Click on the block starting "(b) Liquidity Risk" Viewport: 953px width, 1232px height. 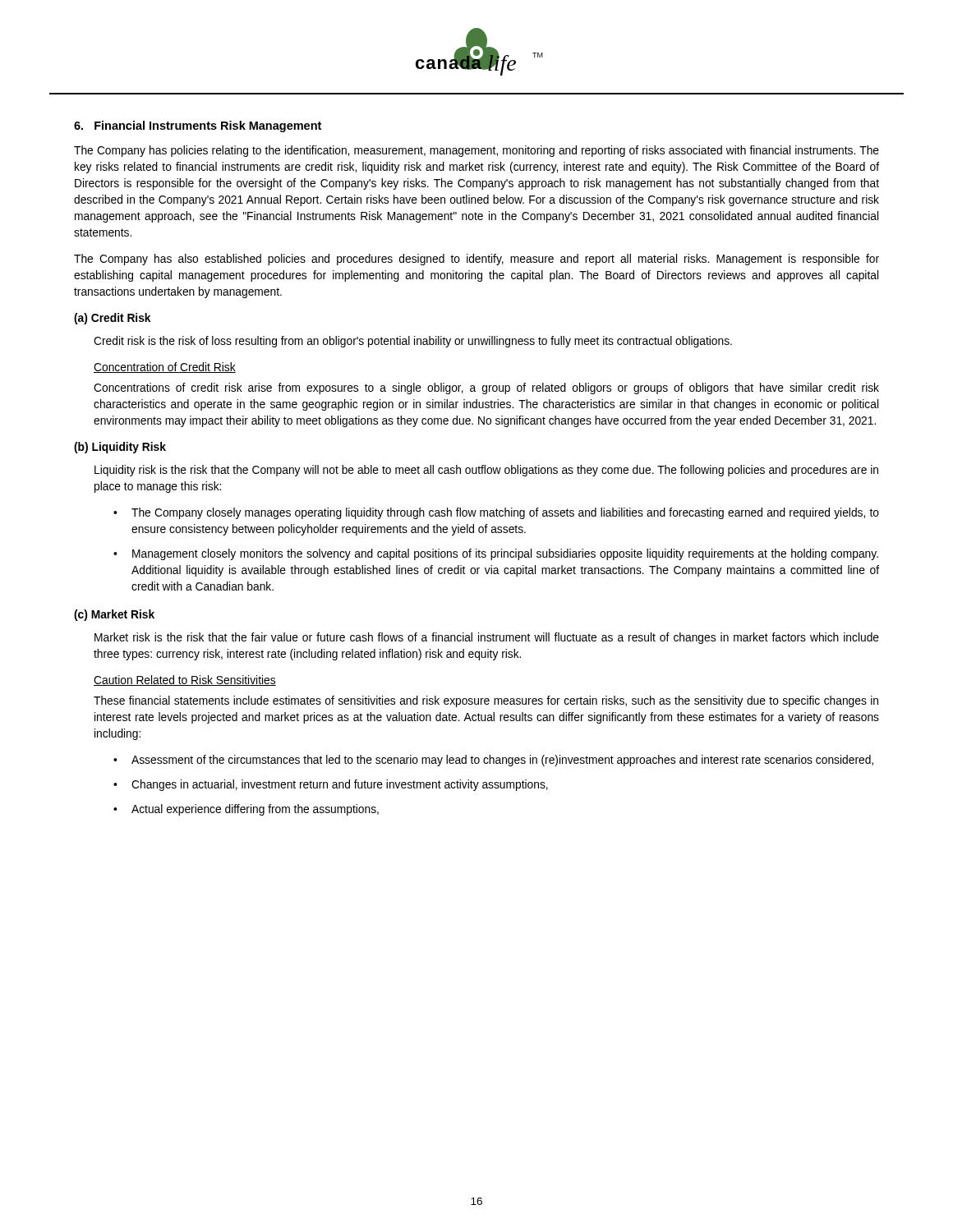coord(120,447)
